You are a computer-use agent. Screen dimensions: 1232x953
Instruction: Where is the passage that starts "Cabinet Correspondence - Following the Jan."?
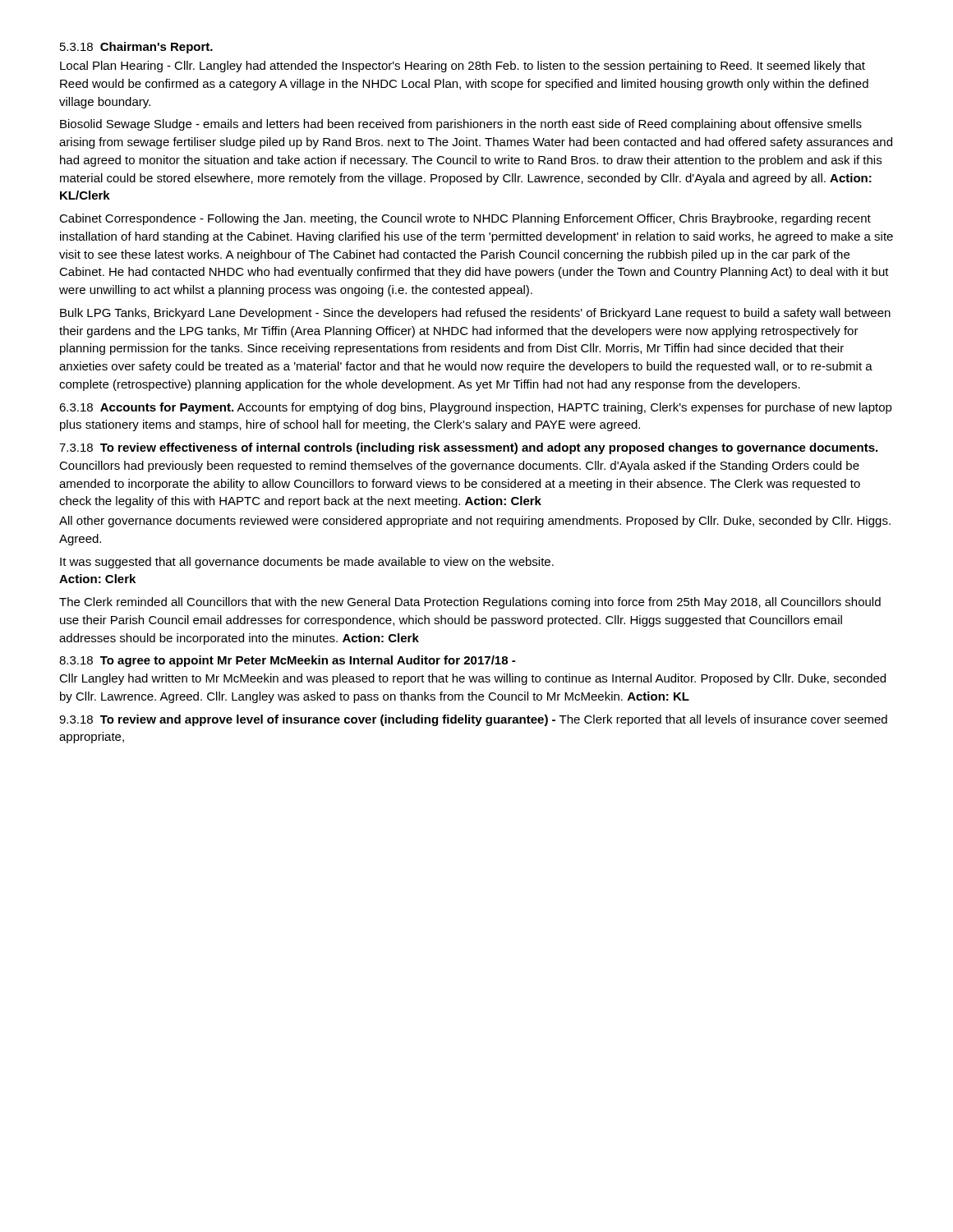(x=476, y=254)
